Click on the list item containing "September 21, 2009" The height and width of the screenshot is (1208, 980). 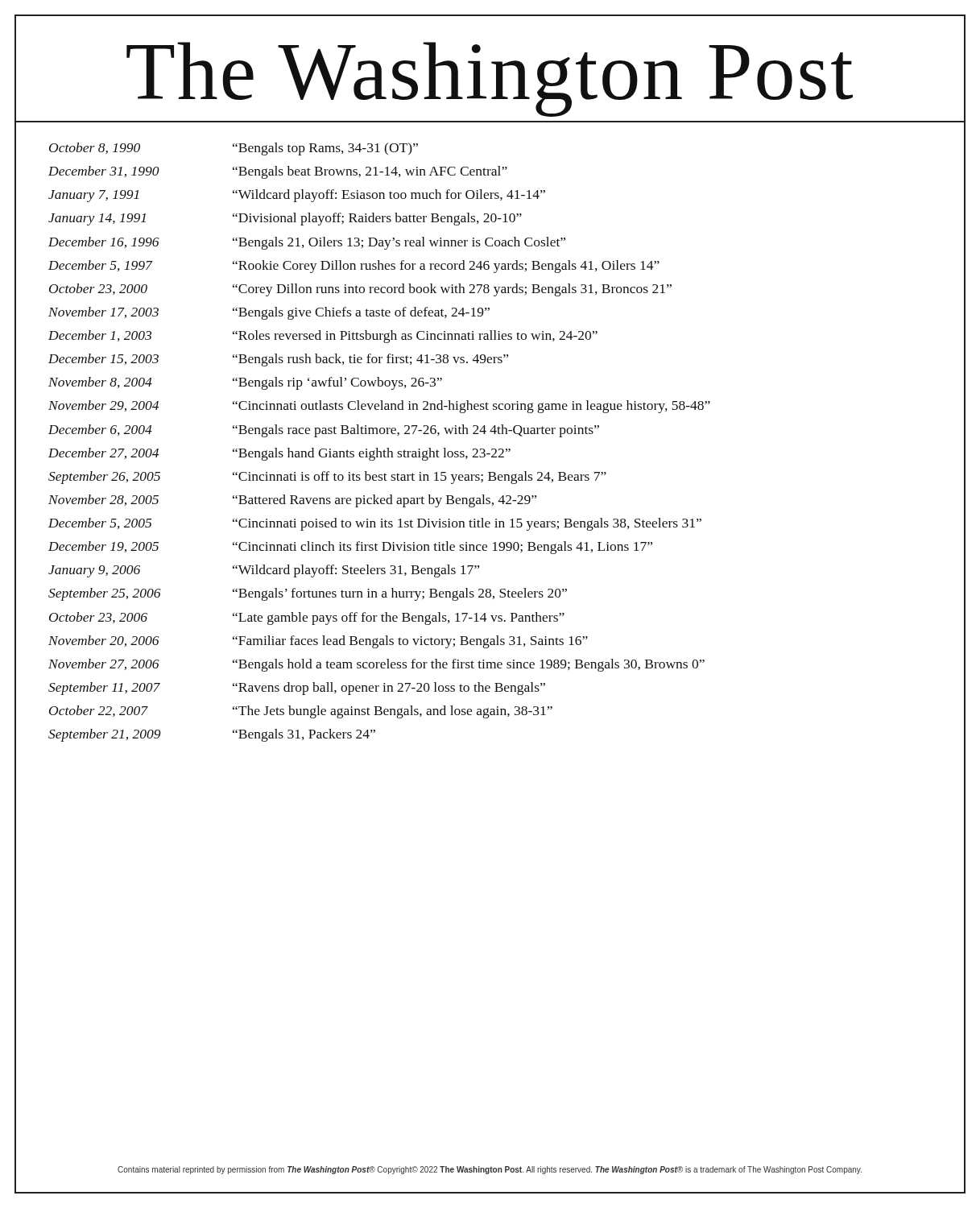coord(102,734)
